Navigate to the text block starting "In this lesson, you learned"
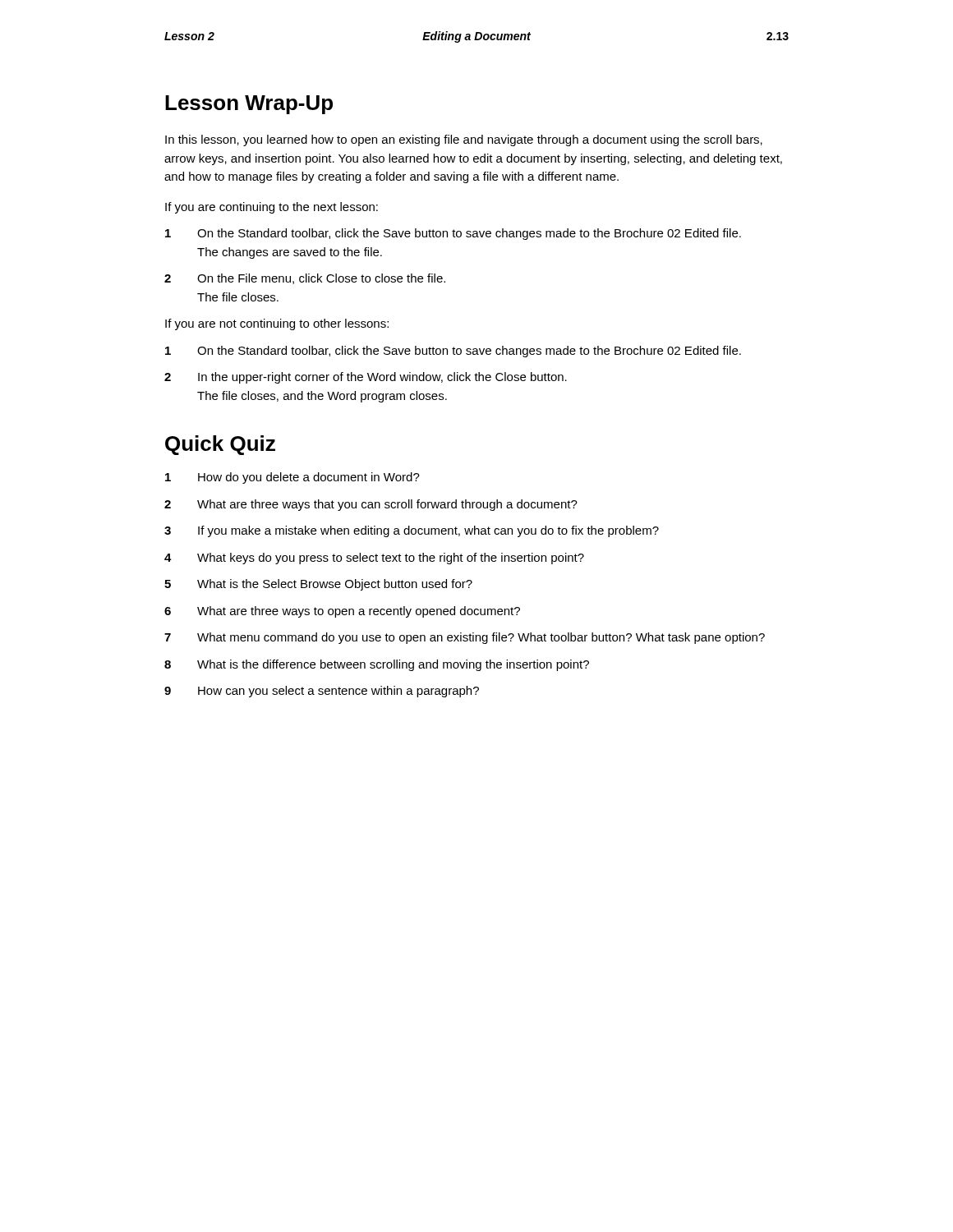The height and width of the screenshot is (1232, 953). click(474, 158)
